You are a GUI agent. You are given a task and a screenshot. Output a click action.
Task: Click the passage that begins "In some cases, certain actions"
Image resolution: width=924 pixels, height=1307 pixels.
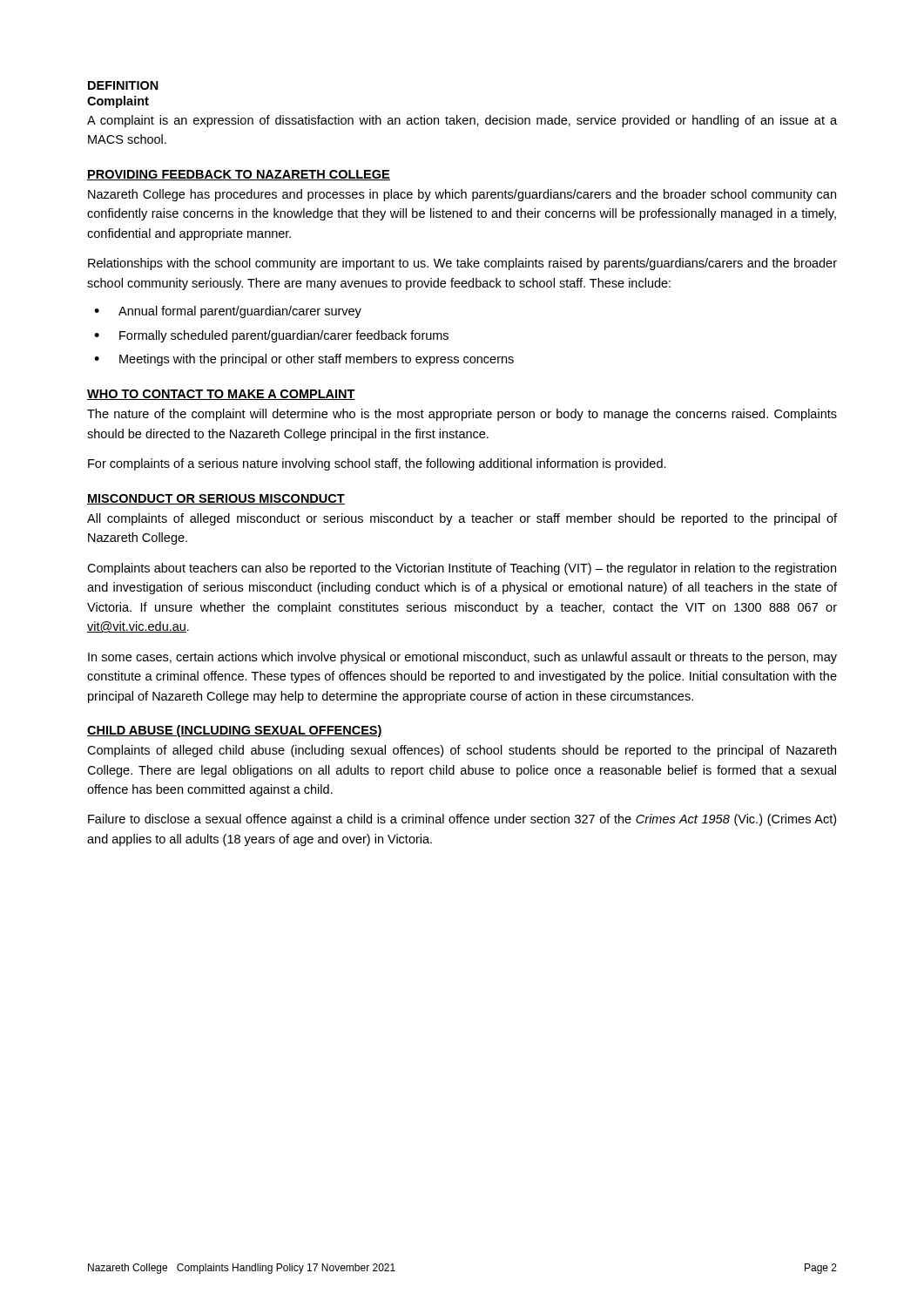(x=462, y=676)
